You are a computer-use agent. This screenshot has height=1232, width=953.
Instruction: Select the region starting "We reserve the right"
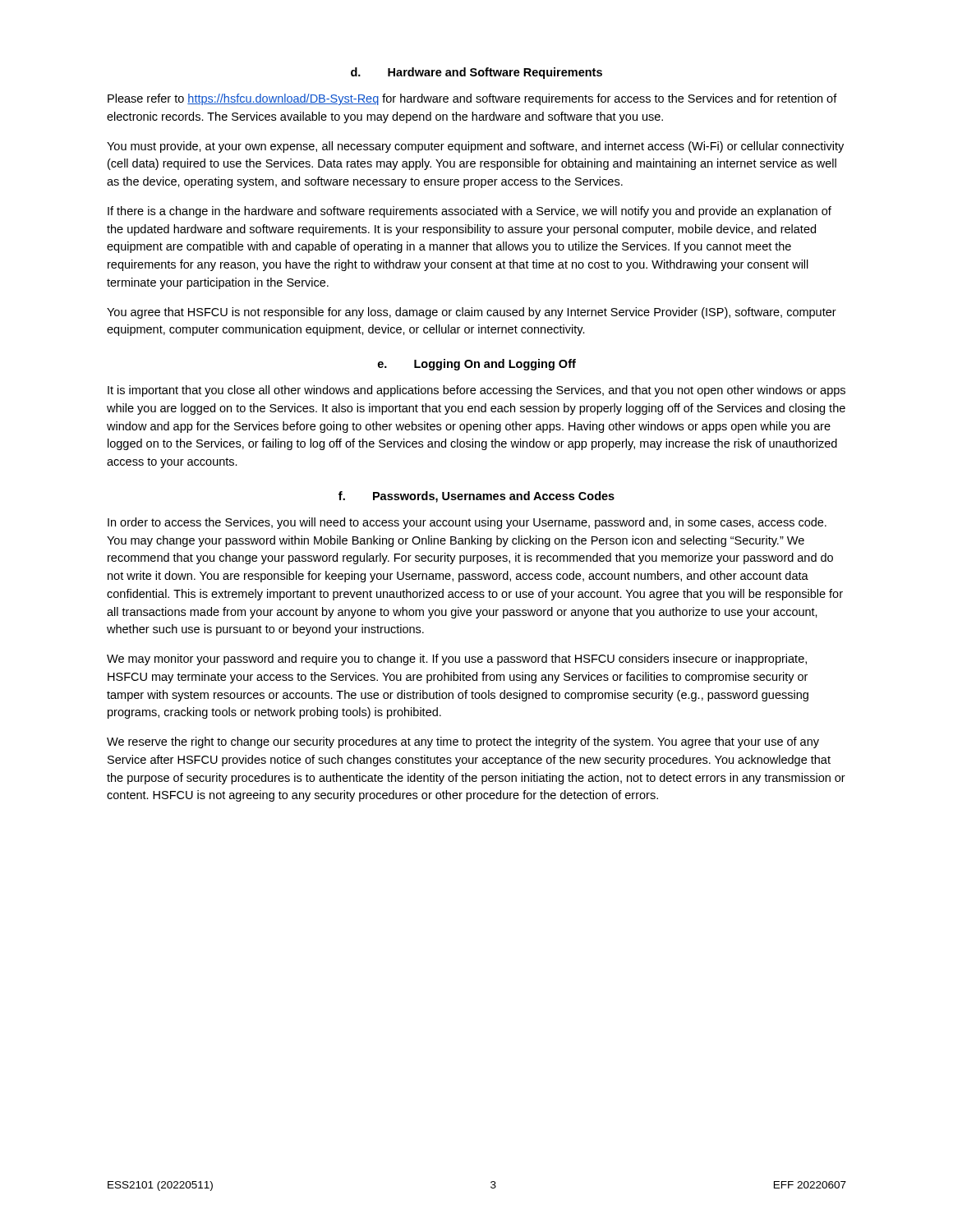[x=476, y=769]
